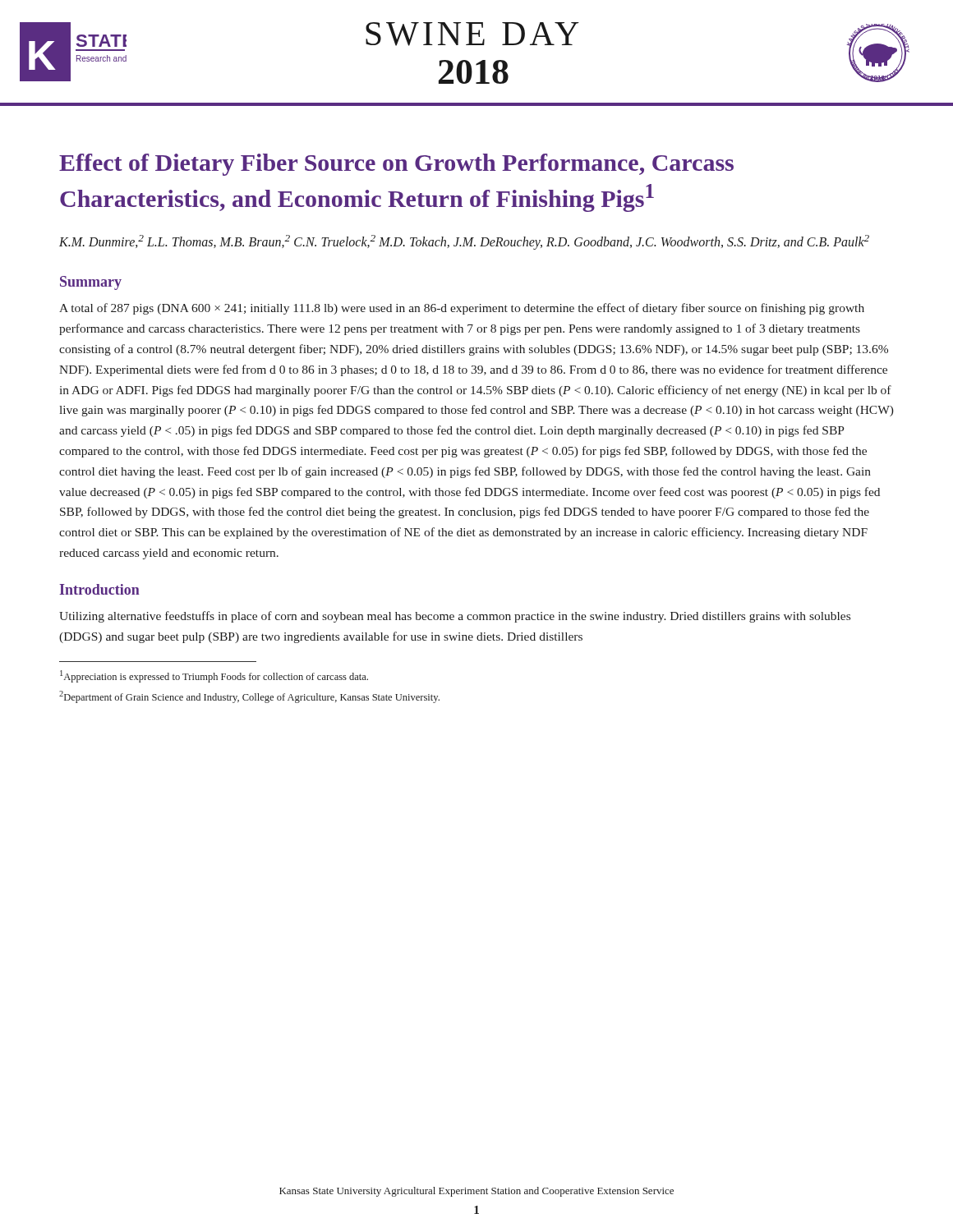The height and width of the screenshot is (1232, 953).
Task: Locate the text block that says "A total of 287"
Action: [476, 430]
